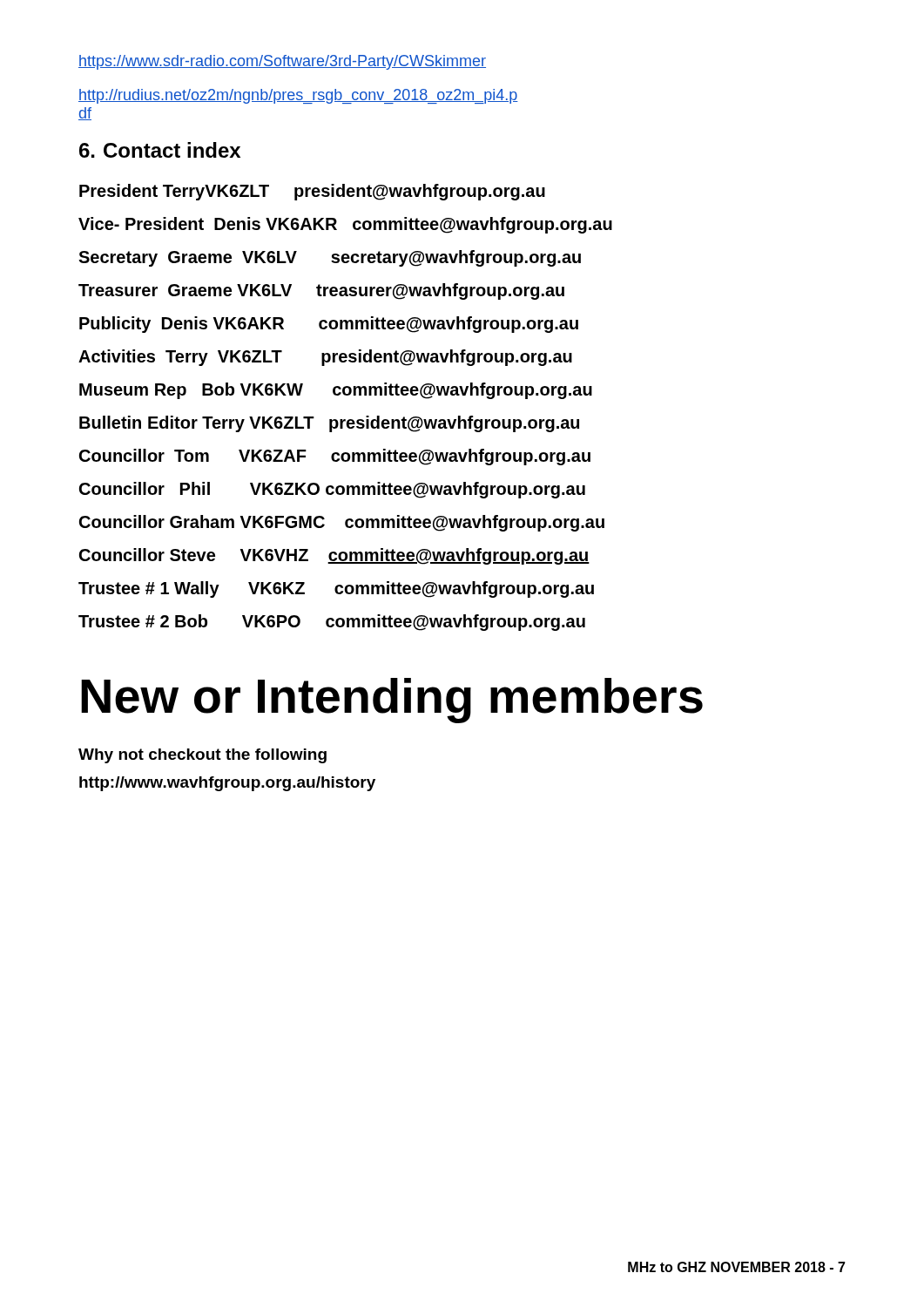Screen dimensions: 1307x924
Task: Click on the text block with the text "Trustee # 1"
Action: coord(337,588)
